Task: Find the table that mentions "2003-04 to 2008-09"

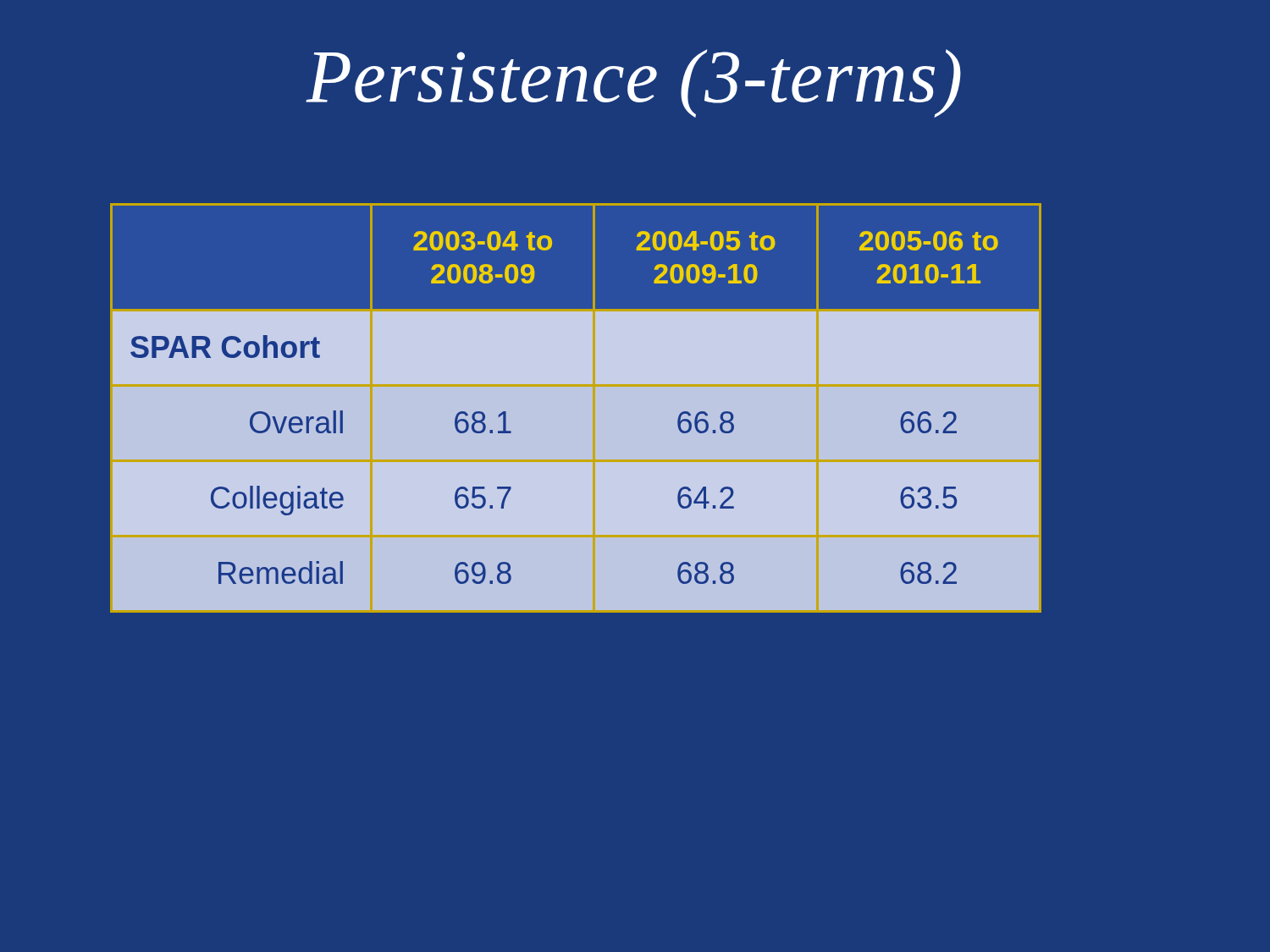Action: (x=576, y=408)
